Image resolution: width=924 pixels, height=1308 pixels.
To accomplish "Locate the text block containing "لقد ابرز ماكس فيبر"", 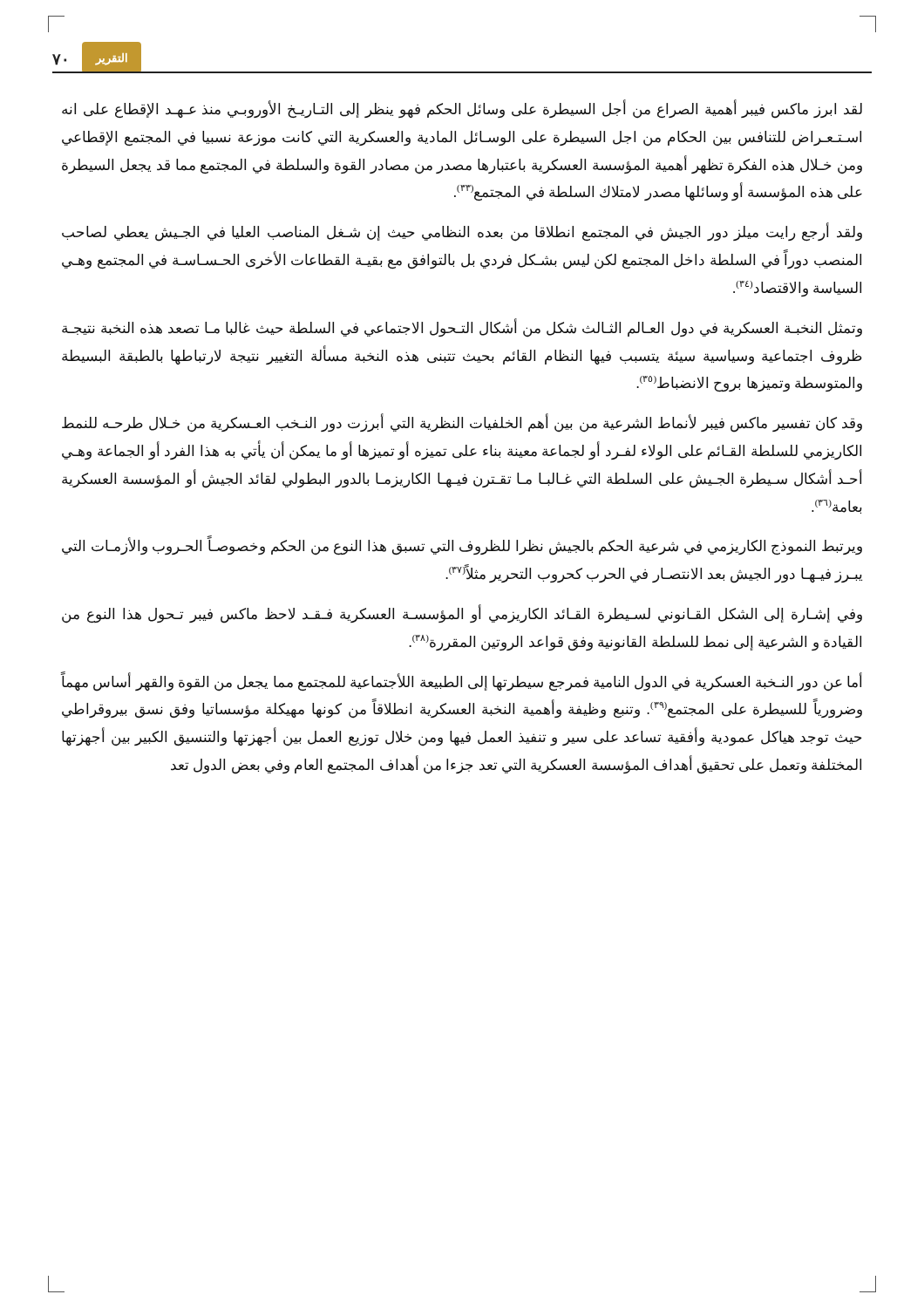I will (462, 151).
